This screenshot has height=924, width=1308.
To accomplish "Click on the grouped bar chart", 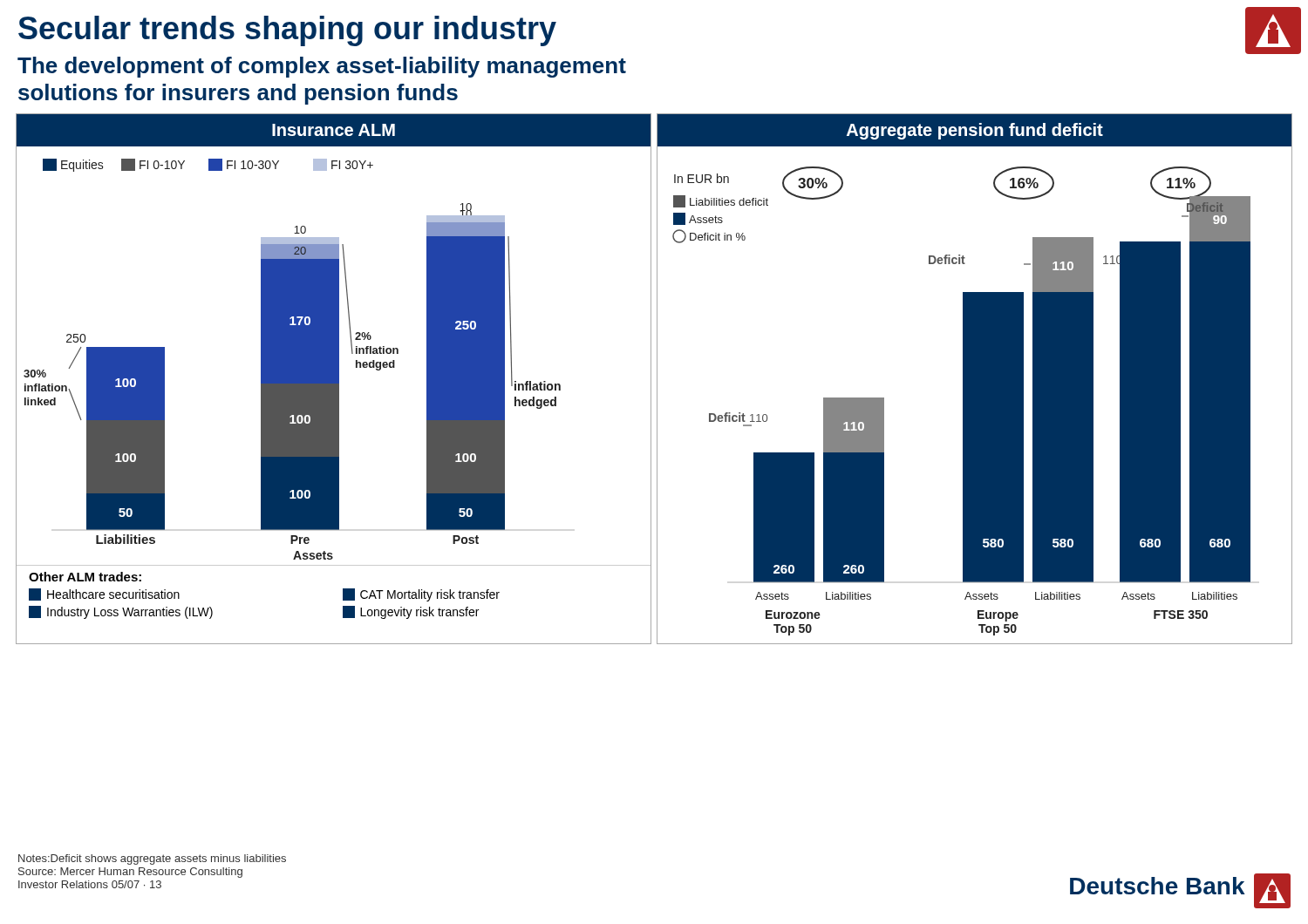I will click(x=974, y=379).
